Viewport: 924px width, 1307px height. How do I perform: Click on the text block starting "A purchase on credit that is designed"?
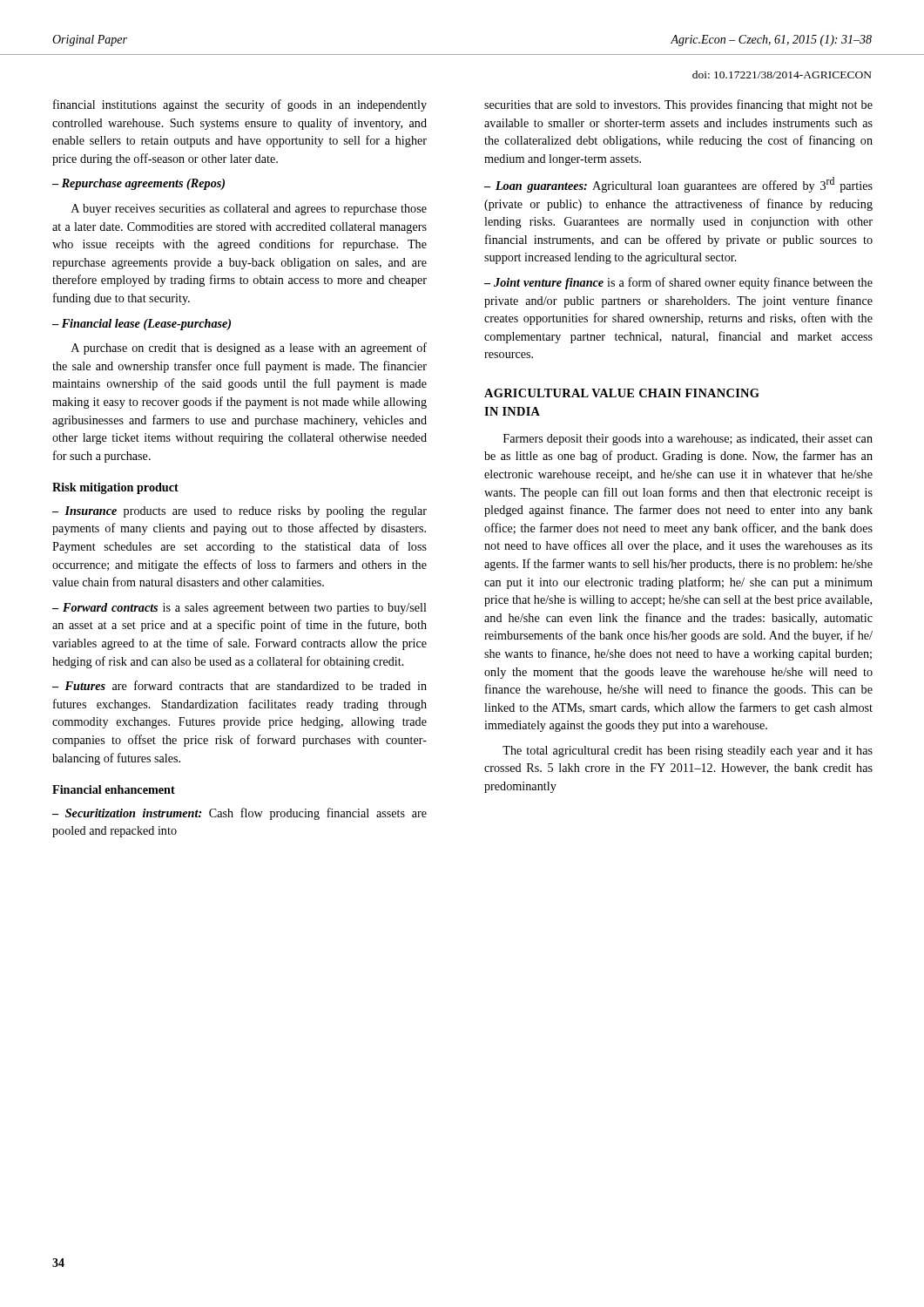(x=240, y=402)
